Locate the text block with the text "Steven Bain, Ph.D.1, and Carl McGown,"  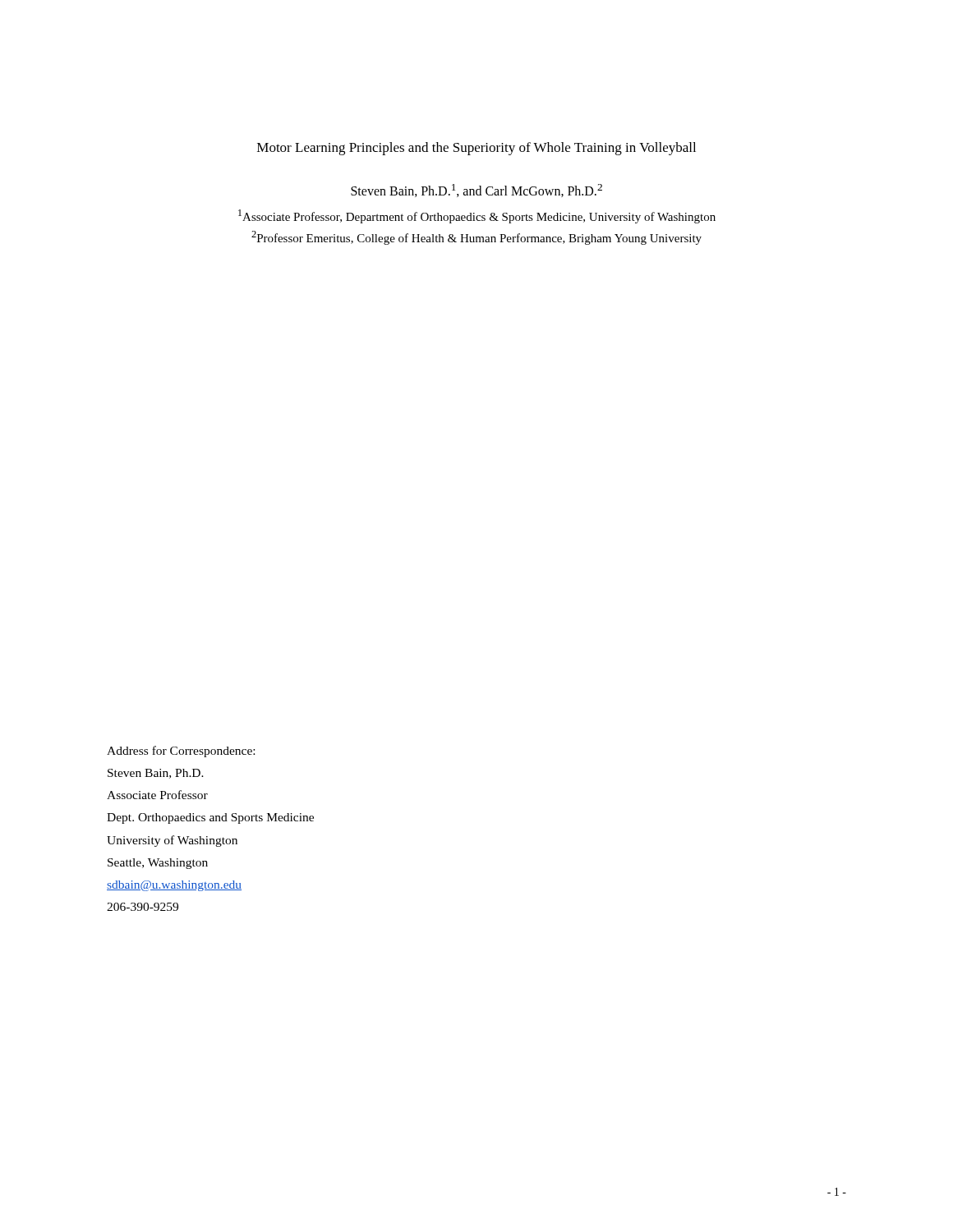[x=476, y=189]
